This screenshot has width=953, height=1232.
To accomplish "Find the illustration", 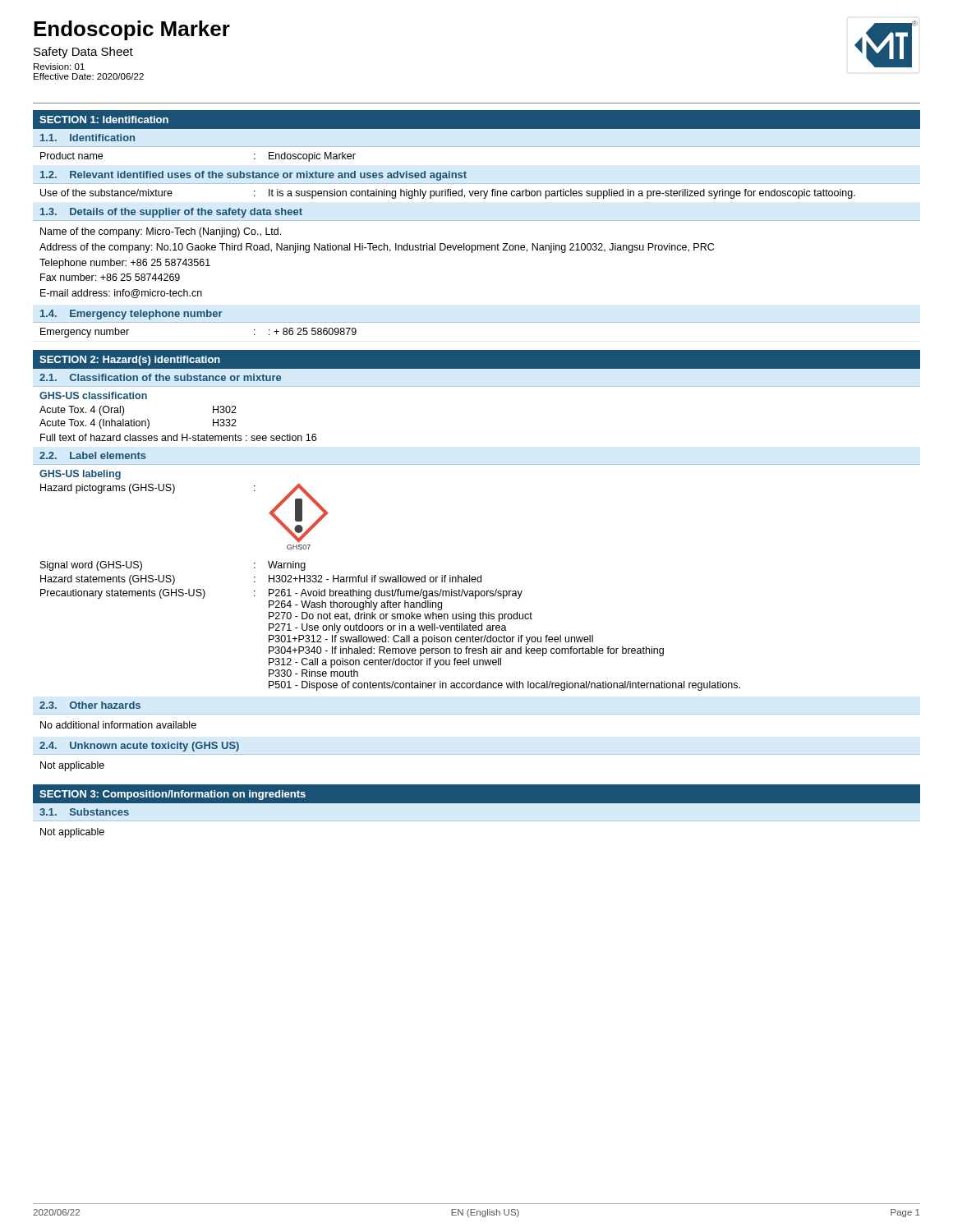I will point(299,518).
